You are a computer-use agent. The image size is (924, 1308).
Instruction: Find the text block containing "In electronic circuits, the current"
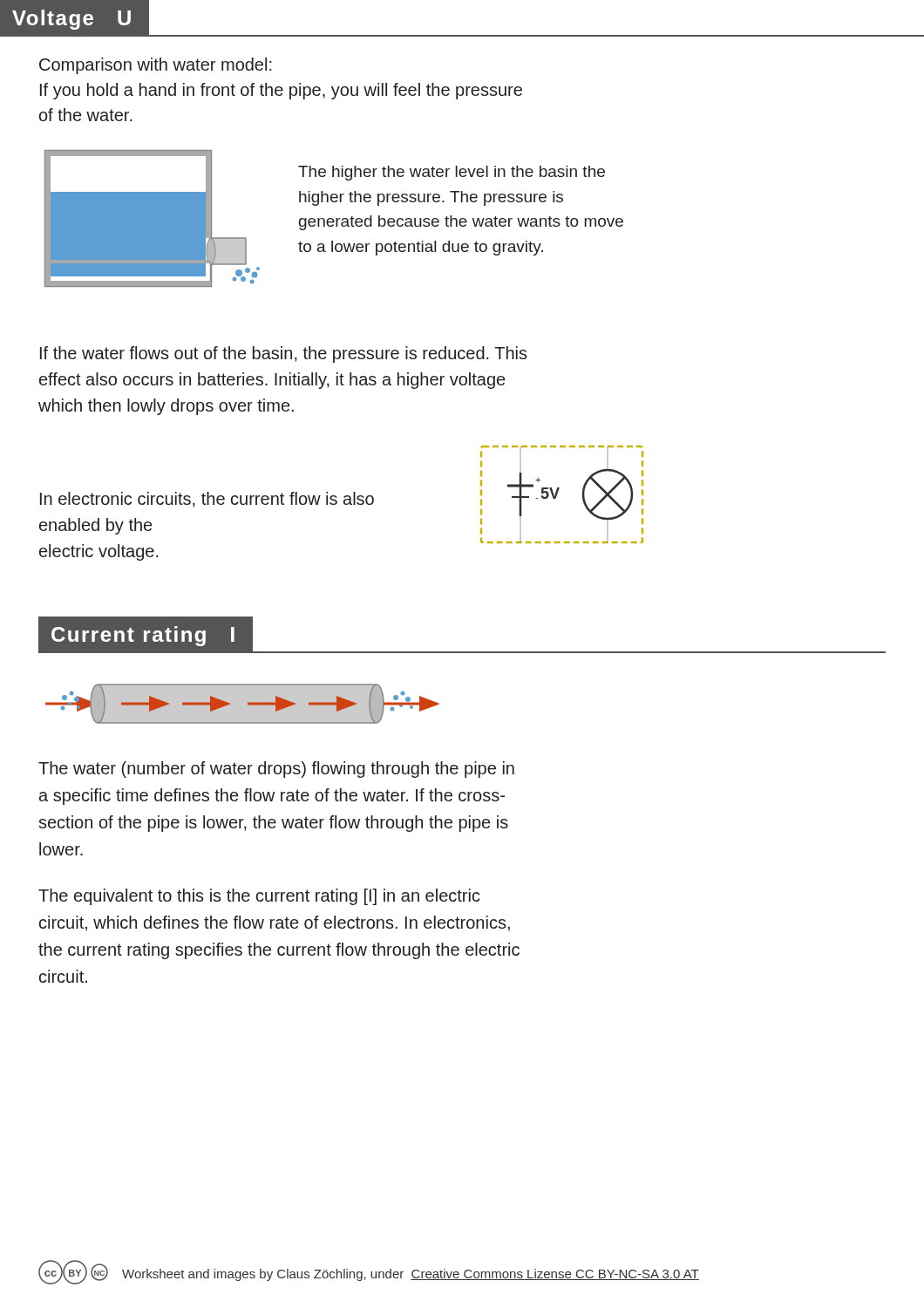coord(207,500)
